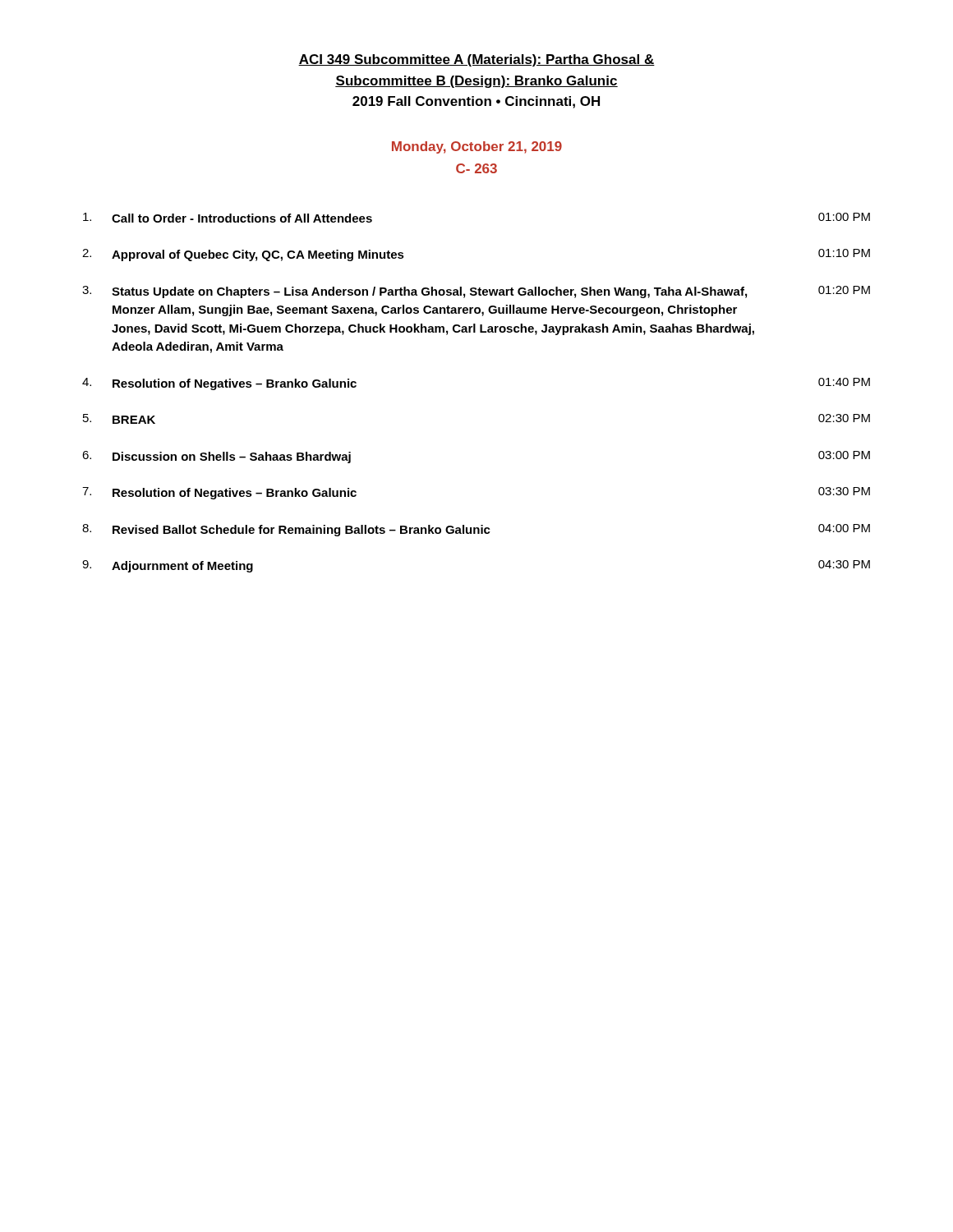Where does it say "5. BREAK 02:30 PM"?
This screenshot has height=1232, width=953.
[x=134, y=419]
